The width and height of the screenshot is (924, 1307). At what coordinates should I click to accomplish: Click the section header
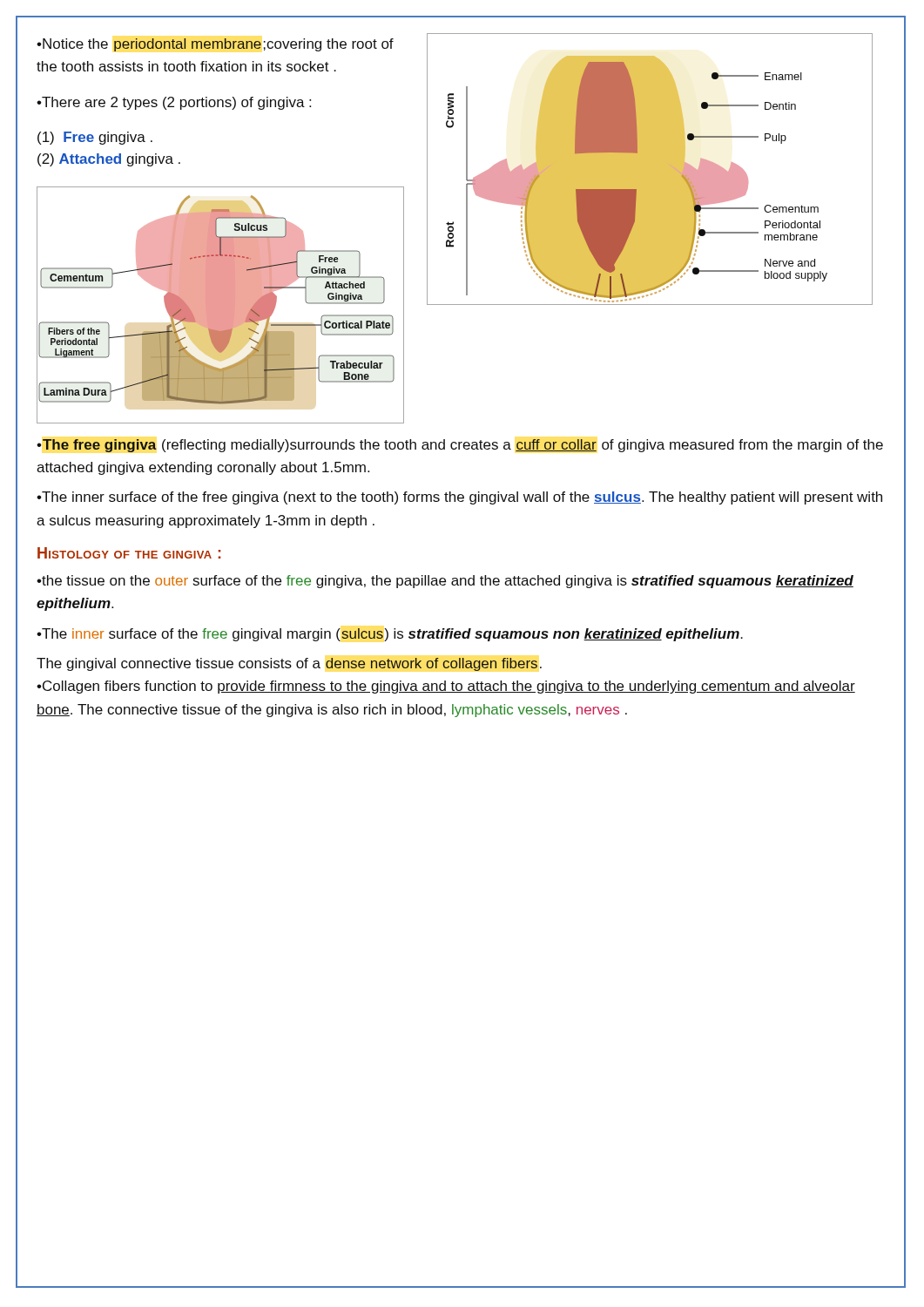click(x=129, y=553)
